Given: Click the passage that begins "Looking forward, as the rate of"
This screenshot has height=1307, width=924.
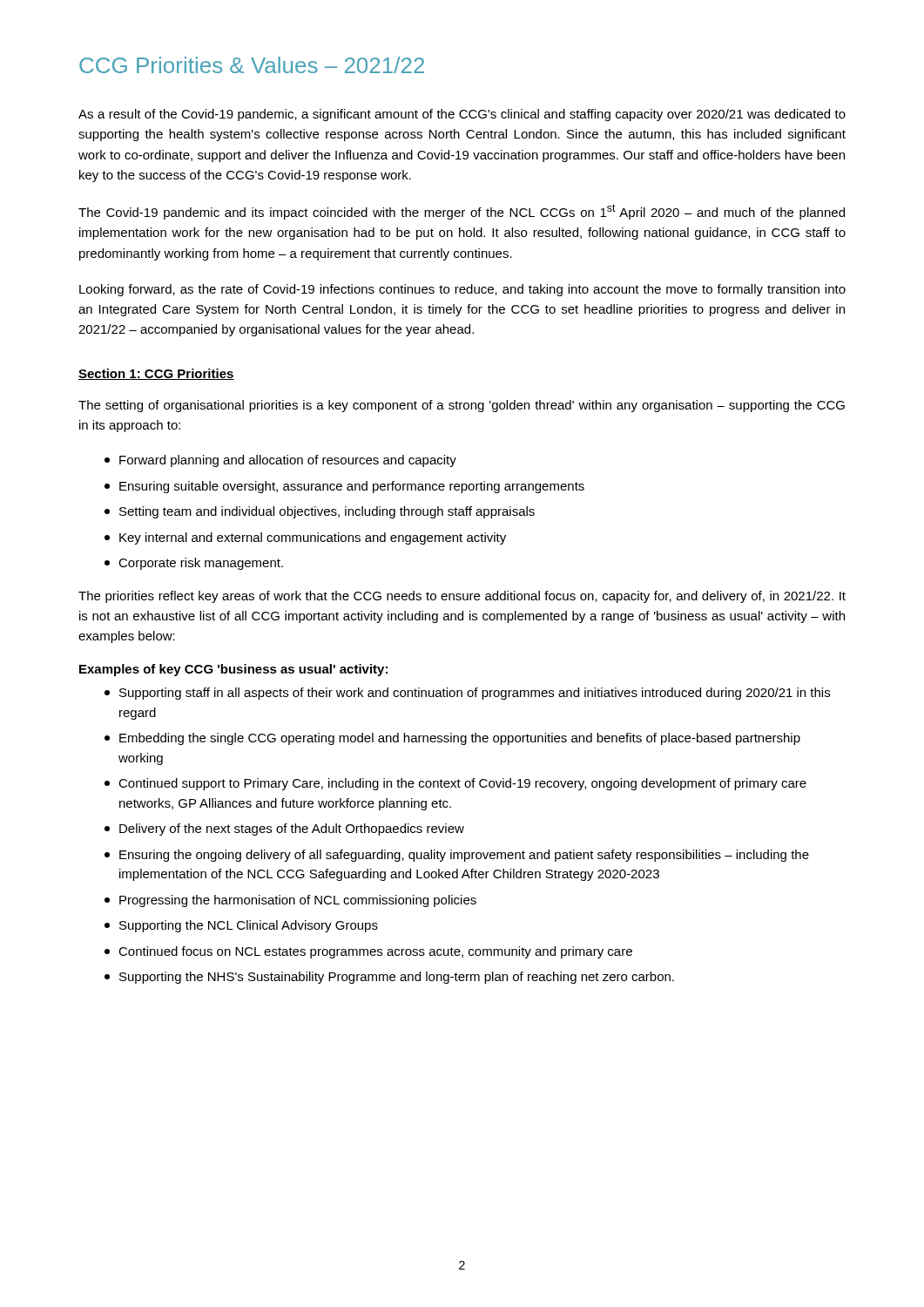Looking at the screenshot, I should point(462,309).
